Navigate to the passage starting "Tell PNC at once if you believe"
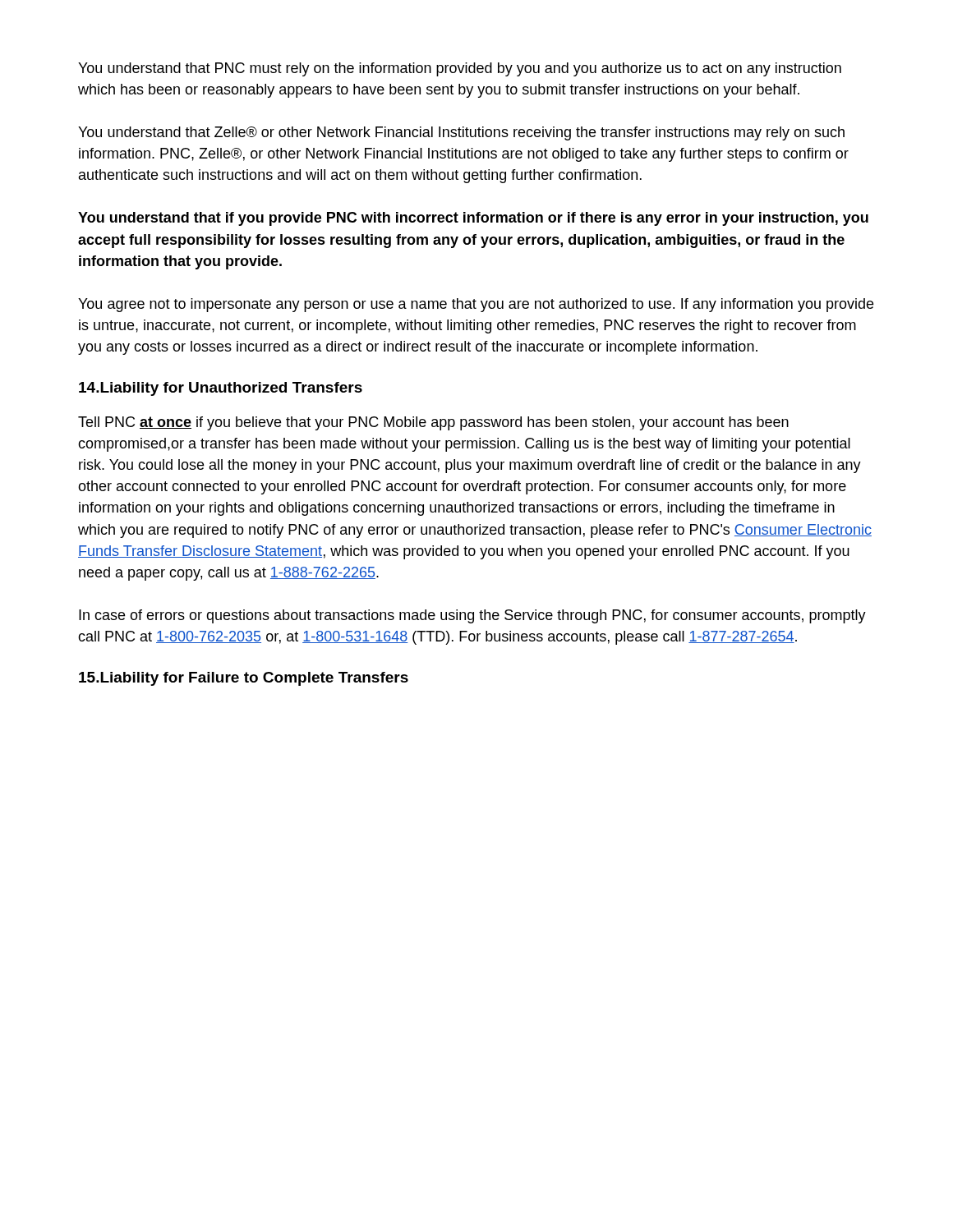The image size is (953, 1232). pyautogui.click(x=475, y=497)
